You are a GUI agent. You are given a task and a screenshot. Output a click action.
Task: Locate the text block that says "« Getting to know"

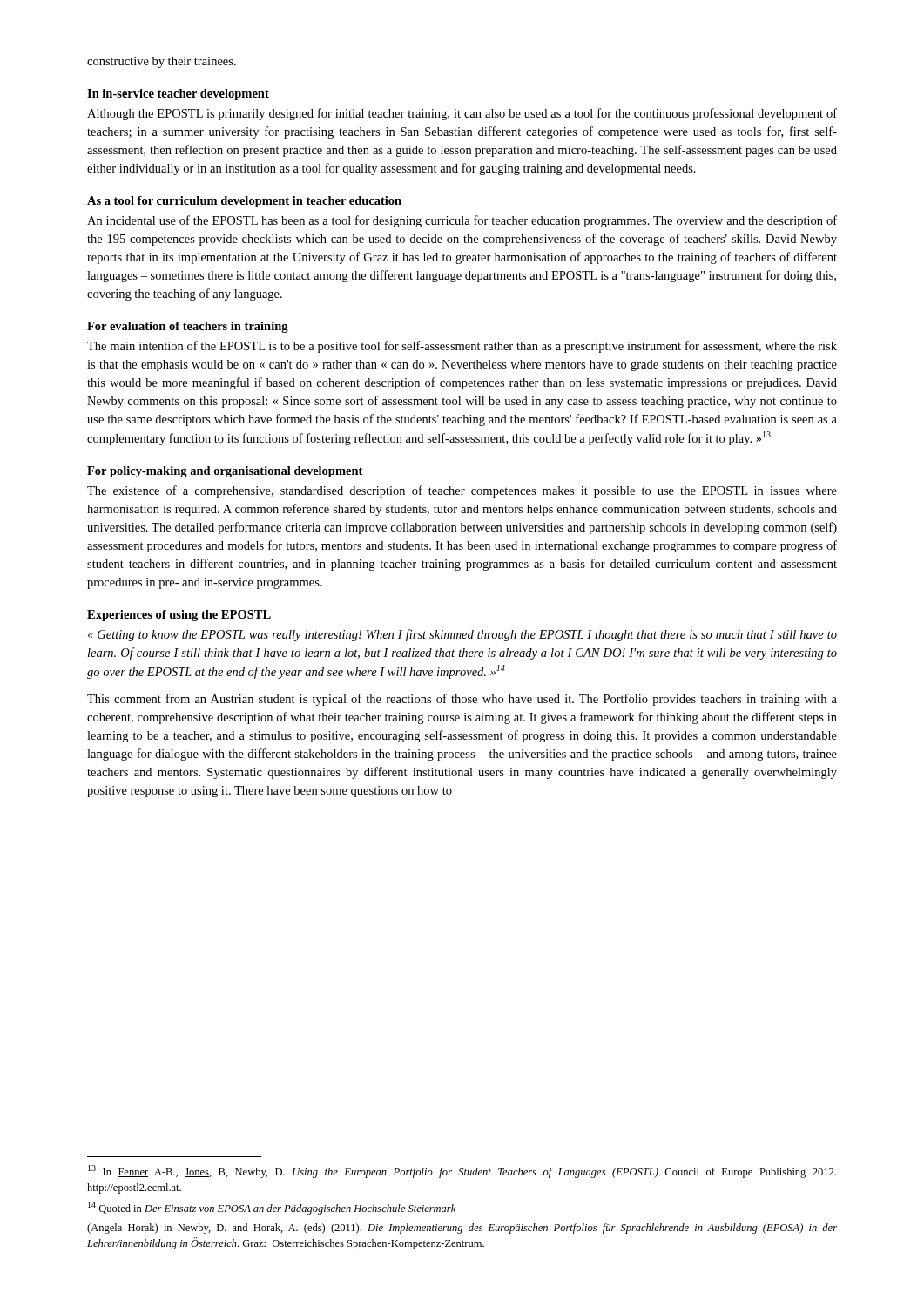pos(462,654)
